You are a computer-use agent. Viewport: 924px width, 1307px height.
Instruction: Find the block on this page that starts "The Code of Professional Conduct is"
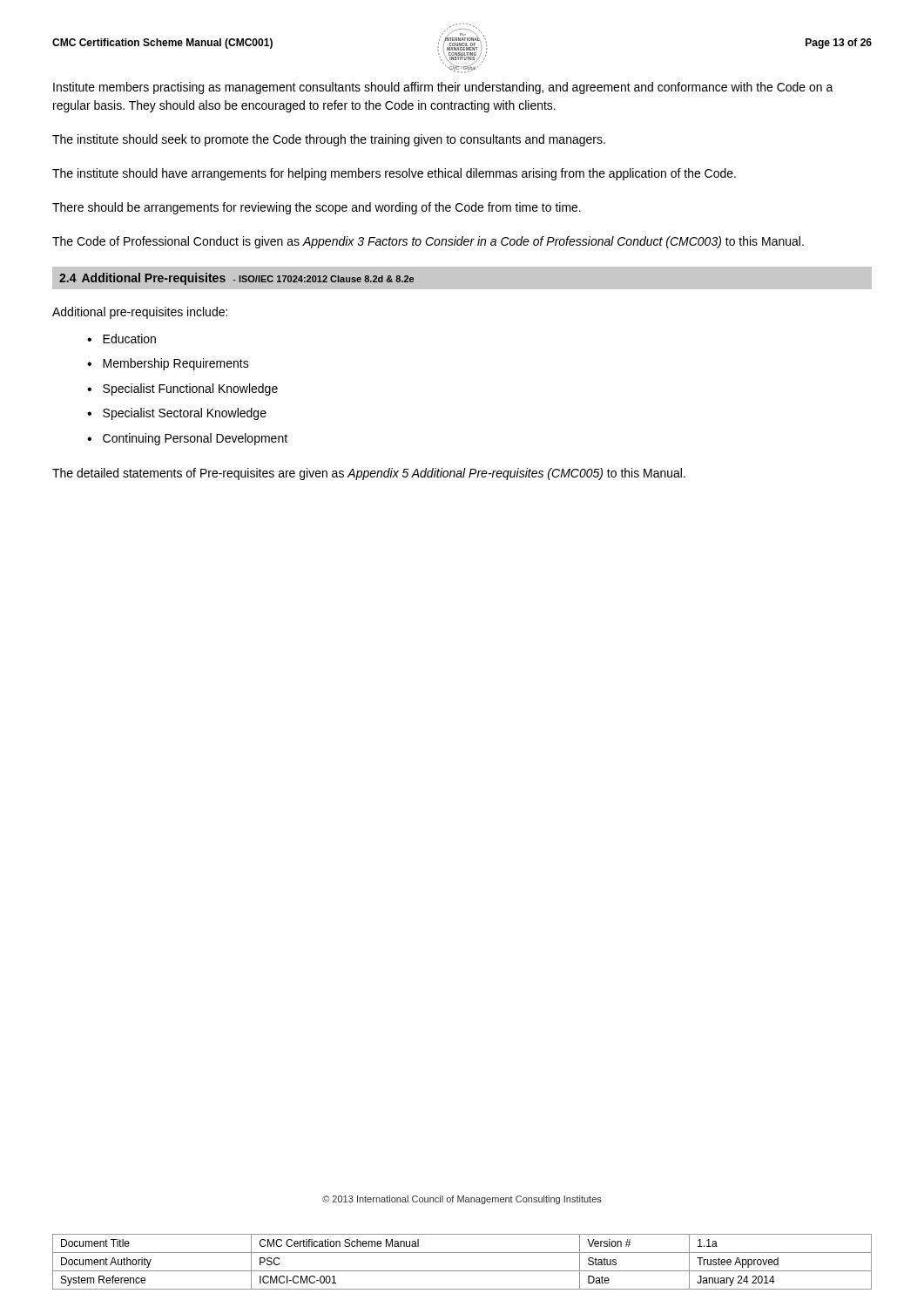pyautogui.click(x=428, y=241)
